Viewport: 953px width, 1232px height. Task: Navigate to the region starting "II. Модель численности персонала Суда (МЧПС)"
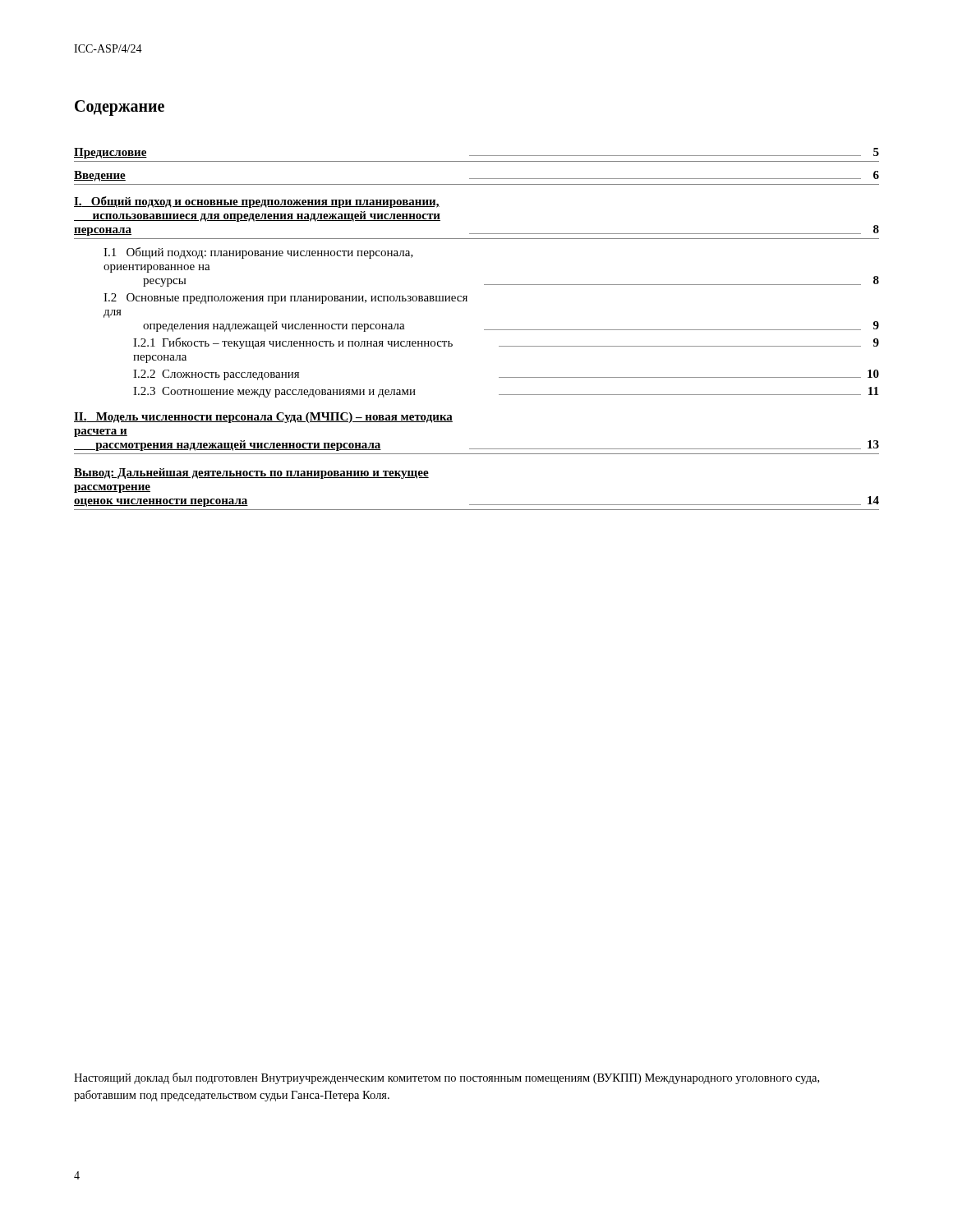pos(263,418)
